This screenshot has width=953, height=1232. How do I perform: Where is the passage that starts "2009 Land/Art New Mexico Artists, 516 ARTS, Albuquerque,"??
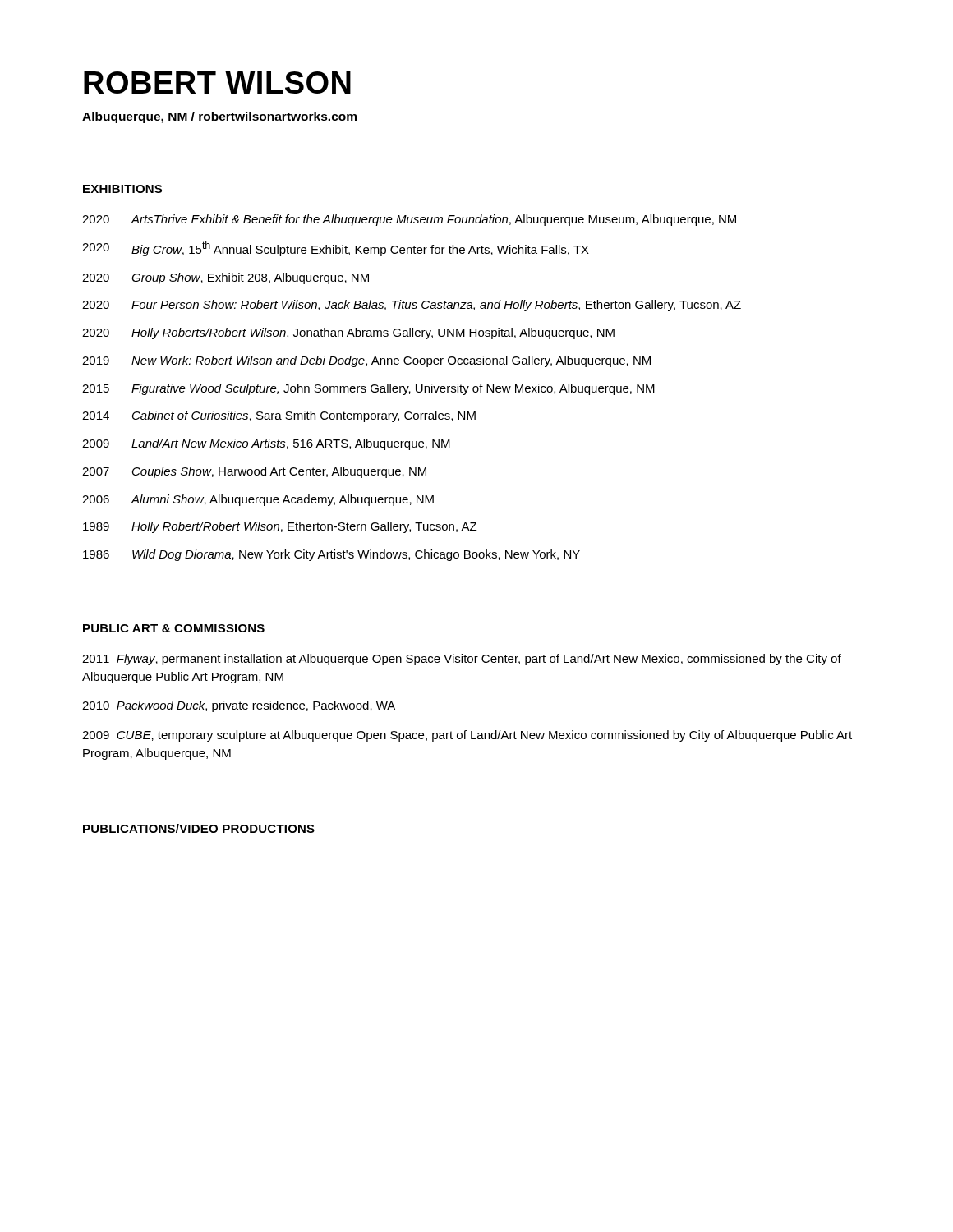point(266,444)
